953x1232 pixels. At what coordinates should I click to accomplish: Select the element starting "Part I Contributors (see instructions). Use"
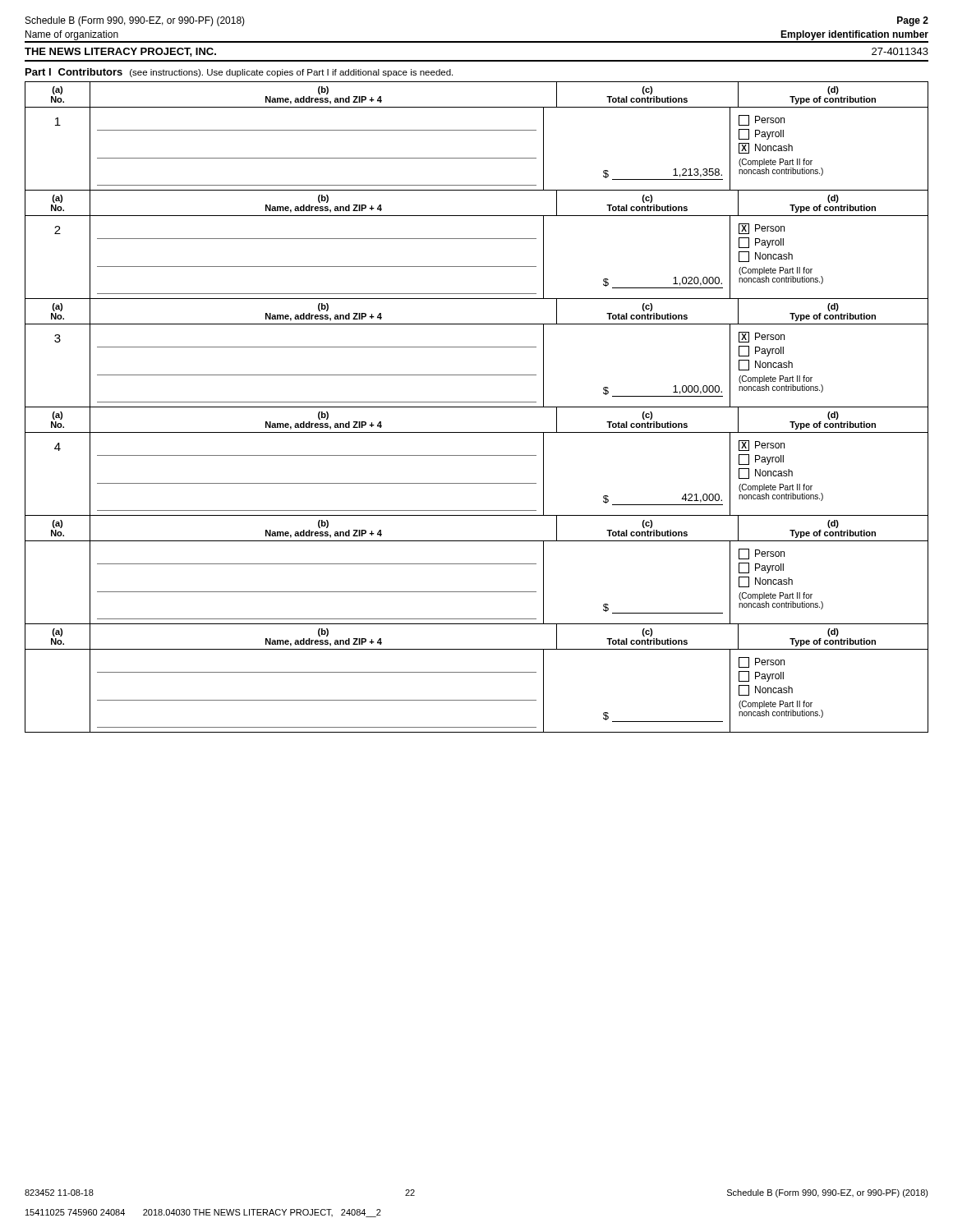pyautogui.click(x=239, y=72)
